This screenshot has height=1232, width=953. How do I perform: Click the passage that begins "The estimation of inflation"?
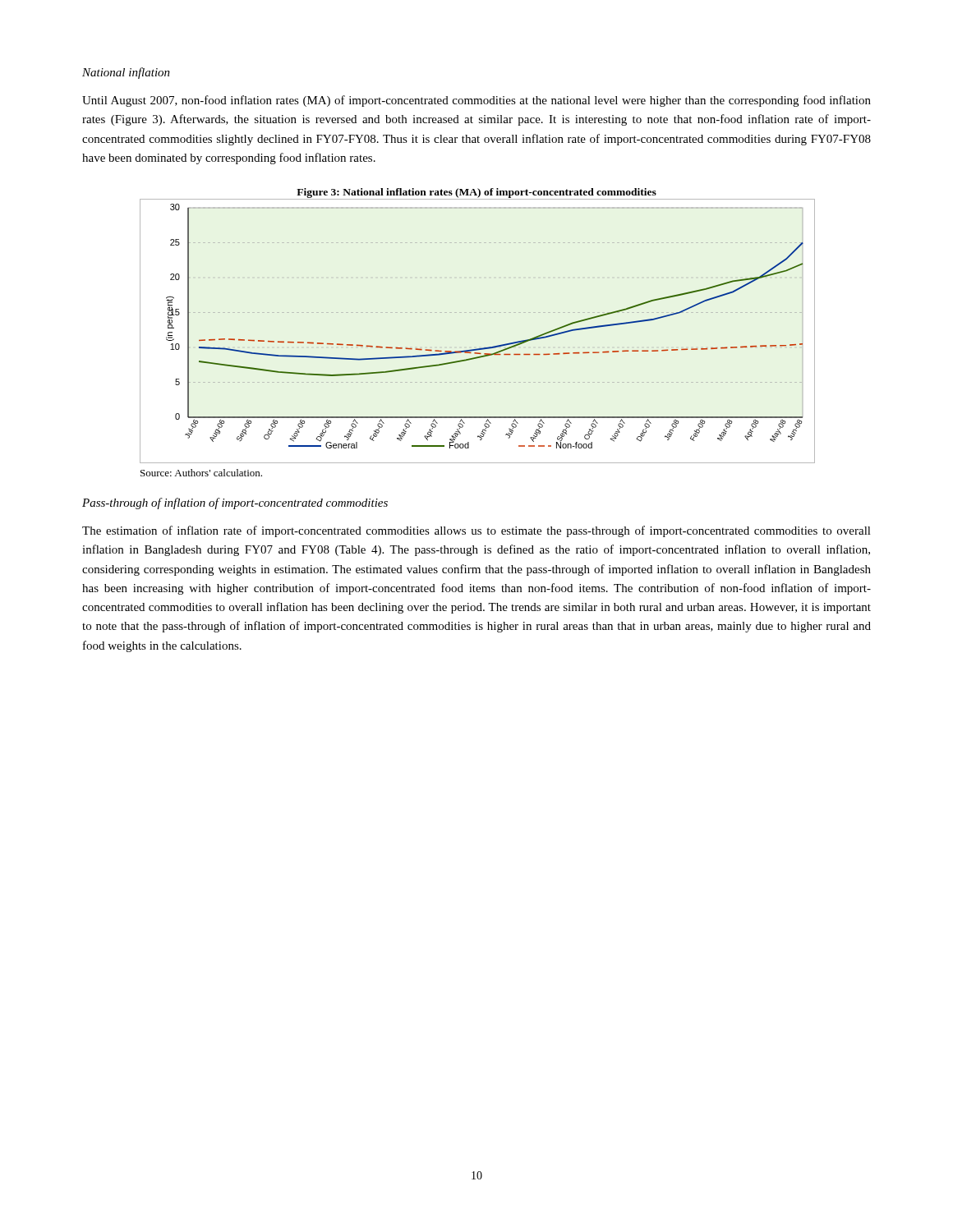tap(476, 588)
